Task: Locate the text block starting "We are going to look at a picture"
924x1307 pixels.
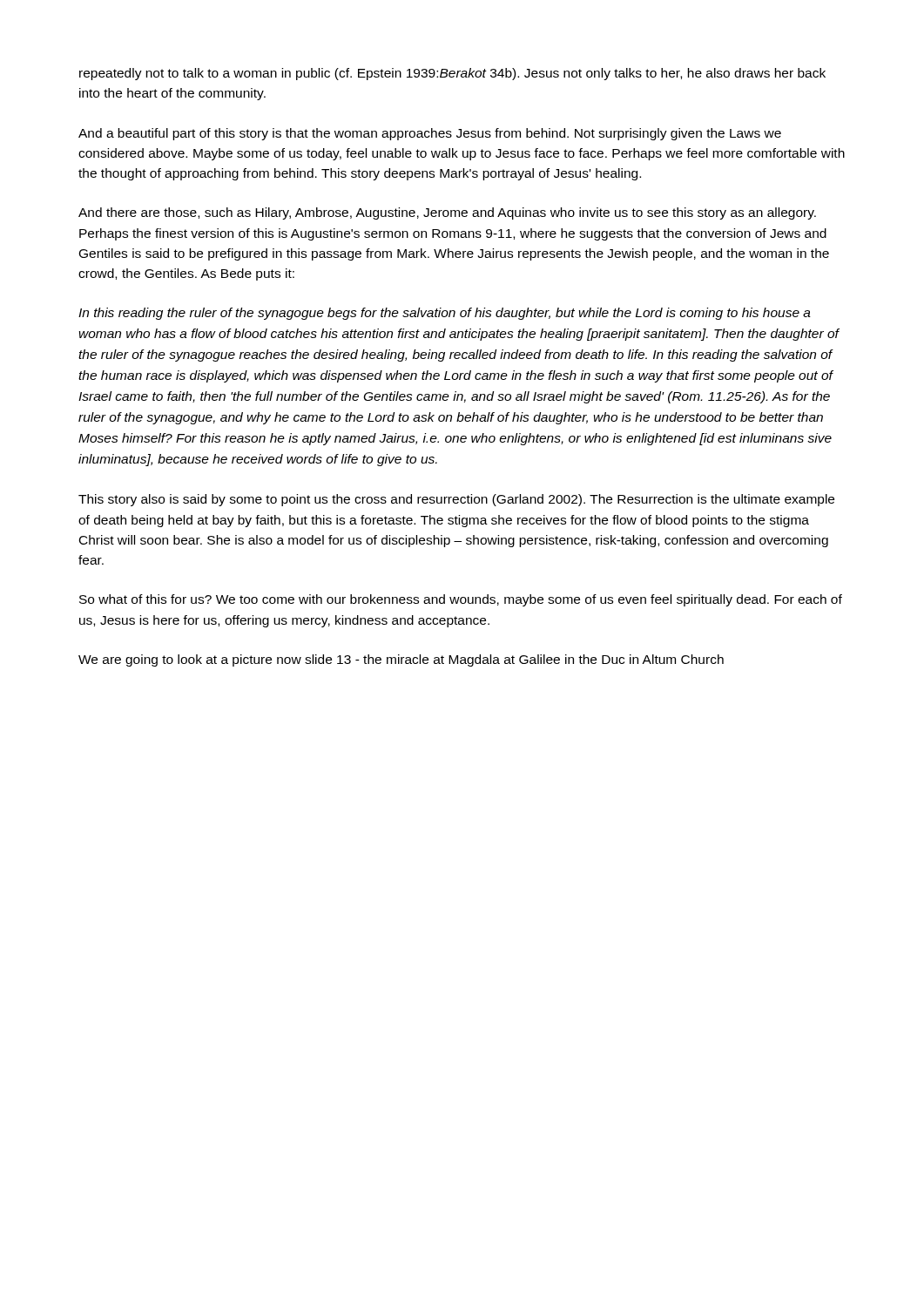Action: 401,659
